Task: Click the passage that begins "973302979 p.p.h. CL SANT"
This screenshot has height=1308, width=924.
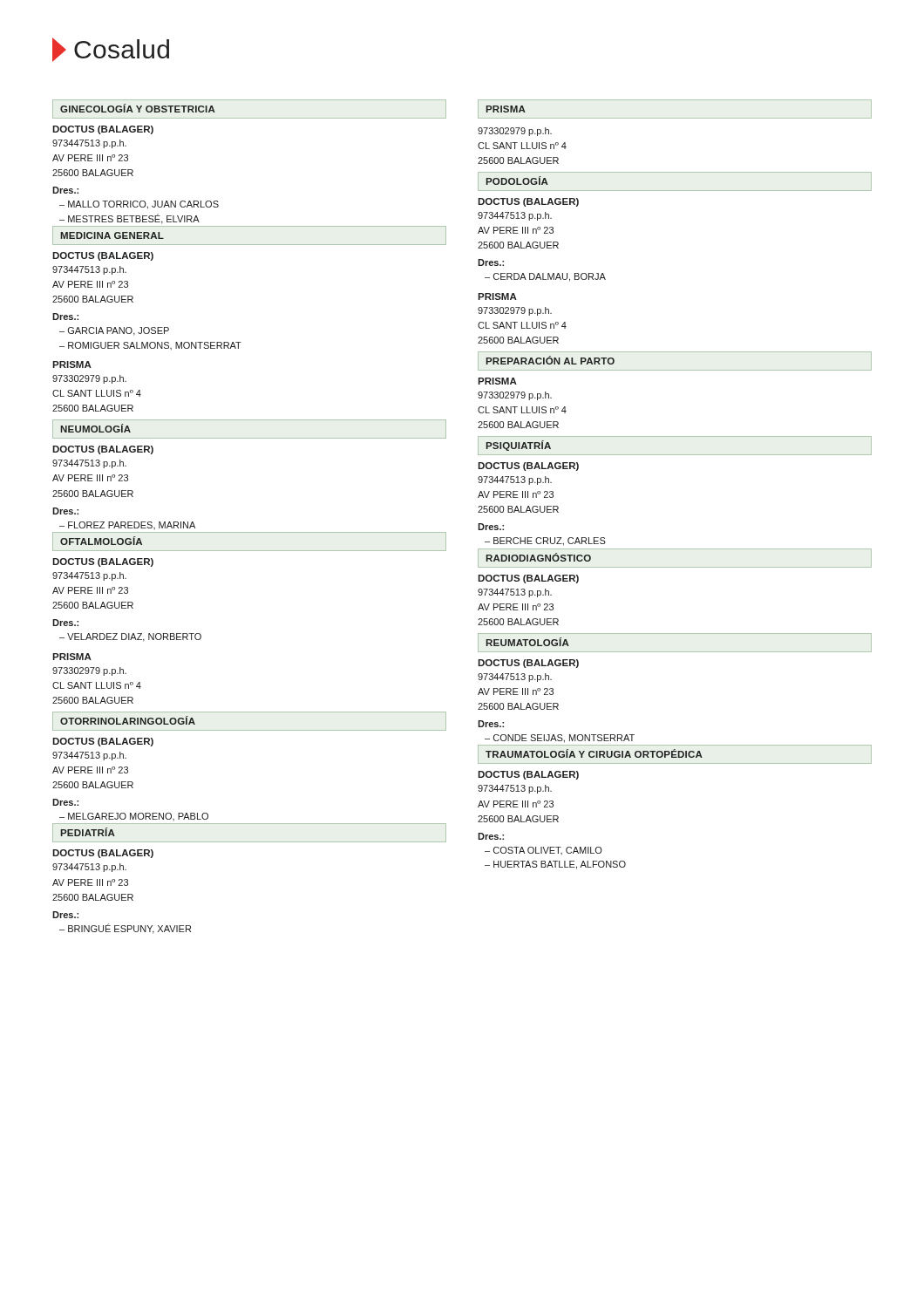Action: point(515,132)
